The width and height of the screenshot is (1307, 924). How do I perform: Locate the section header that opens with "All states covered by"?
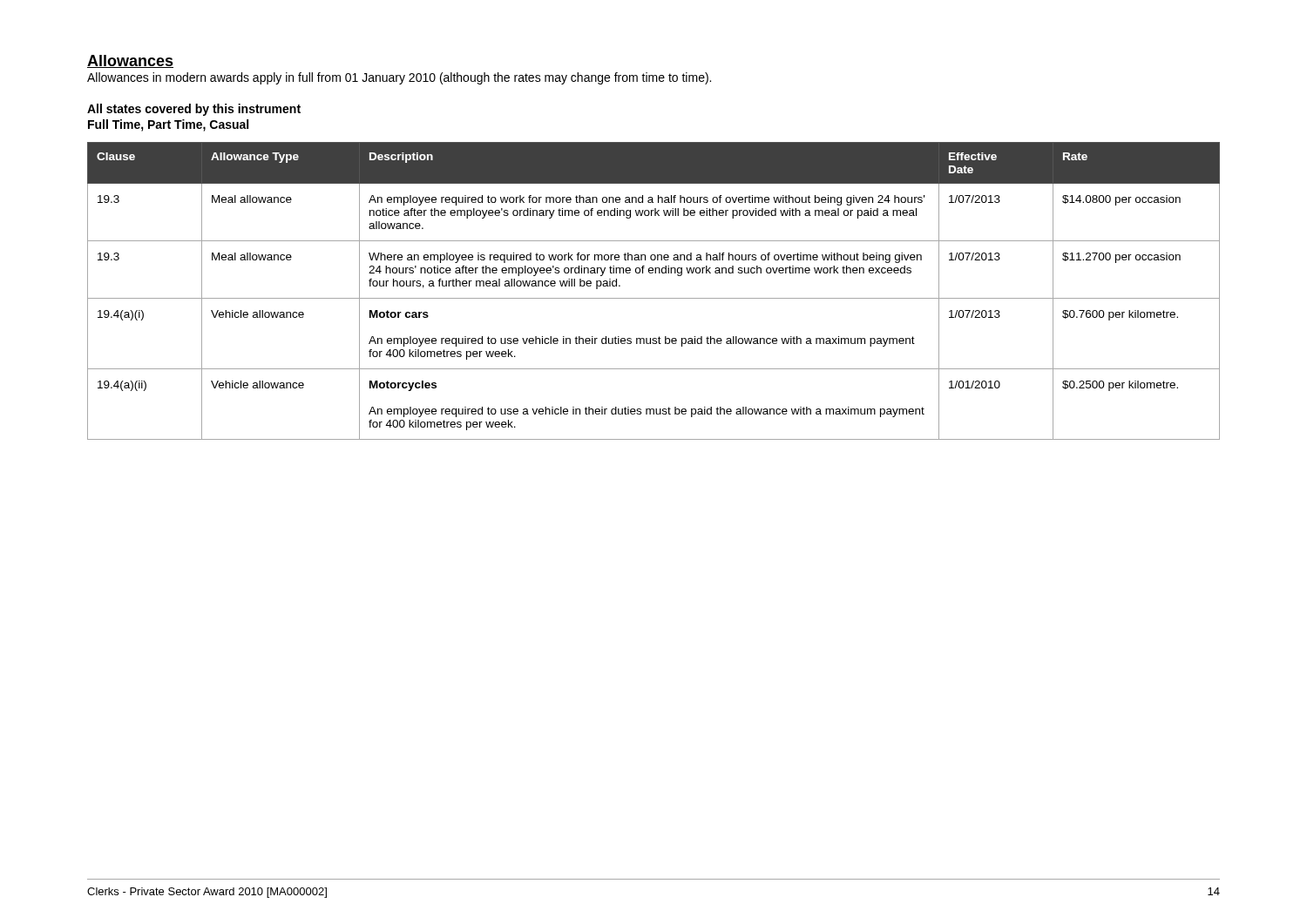pyautogui.click(x=194, y=117)
